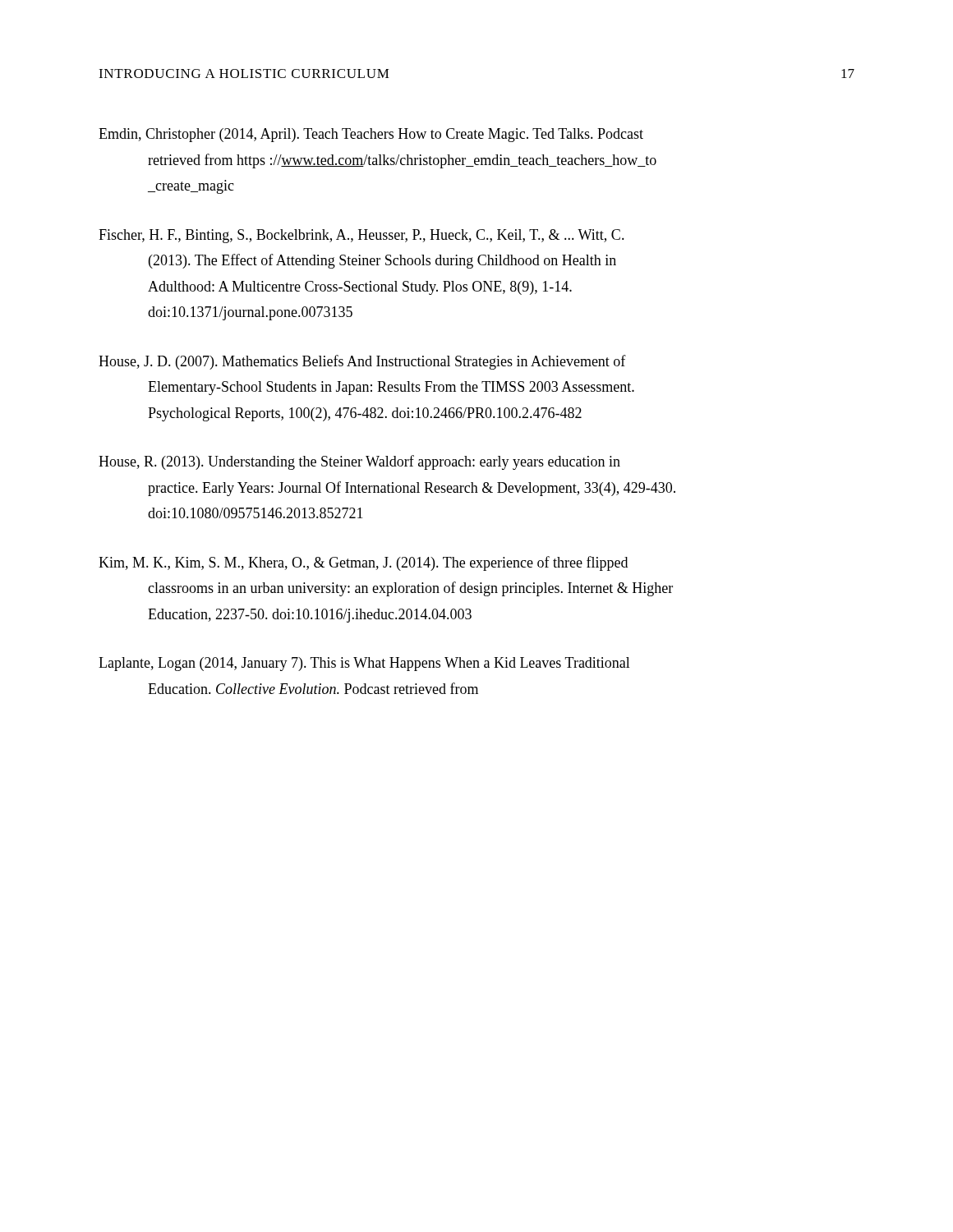Locate the block of text that opens with "House, J. D. (2007). Mathematics Beliefs And Instructional"
This screenshot has width=953, height=1232.
click(x=476, y=387)
